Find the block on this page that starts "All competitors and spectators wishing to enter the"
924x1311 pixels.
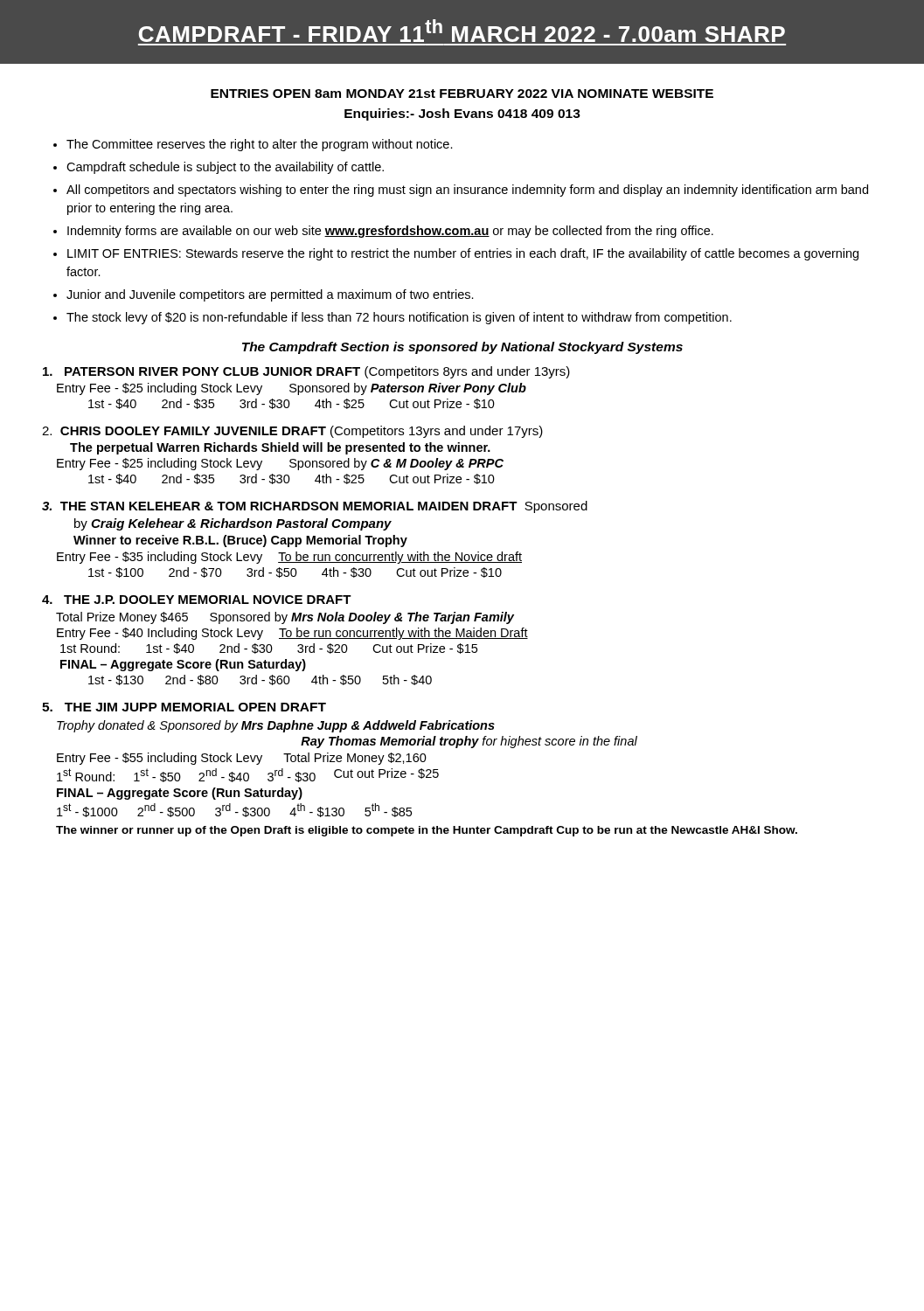coord(468,199)
